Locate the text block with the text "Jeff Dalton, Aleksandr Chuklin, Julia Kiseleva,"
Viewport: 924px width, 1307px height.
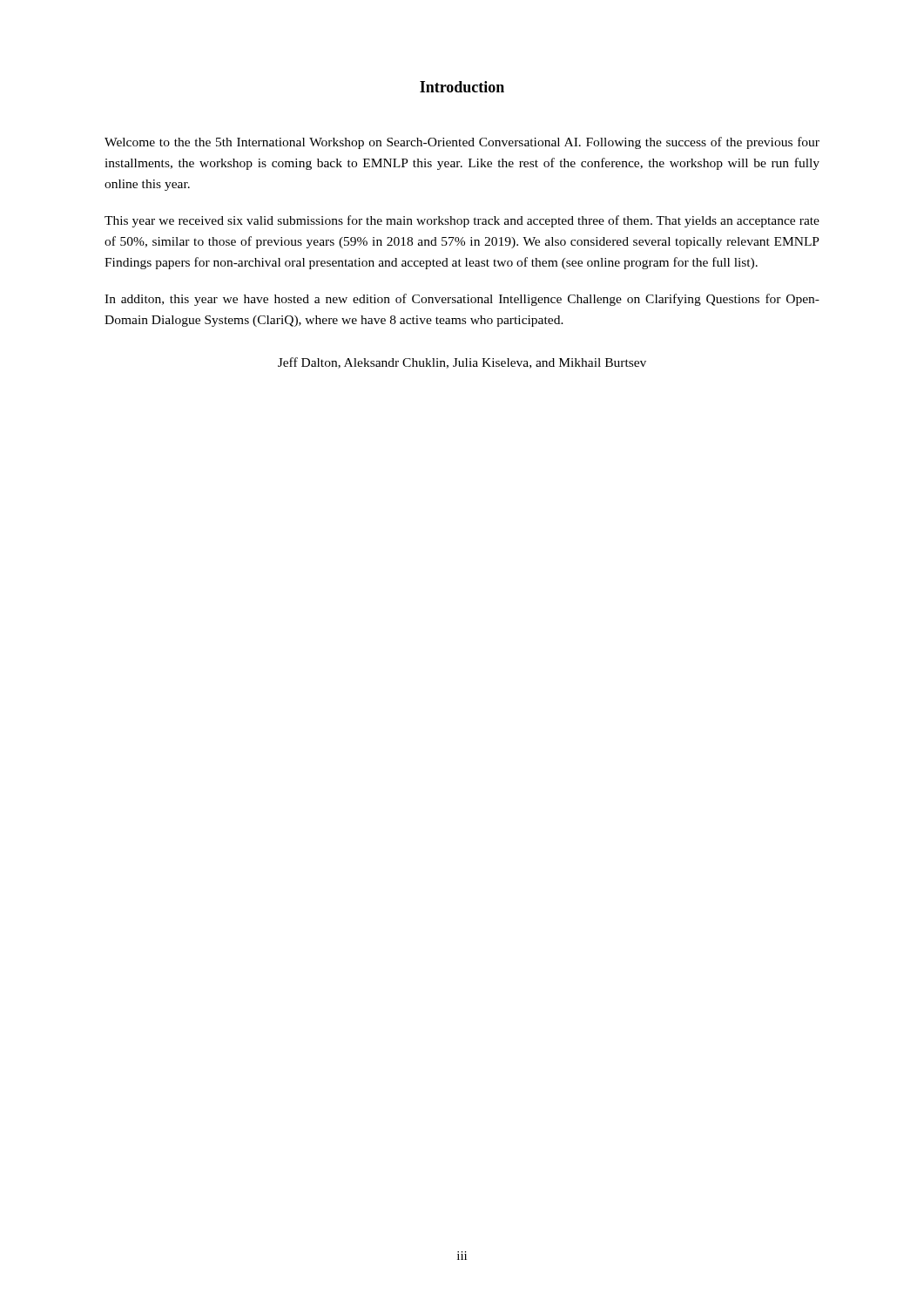tap(462, 362)
